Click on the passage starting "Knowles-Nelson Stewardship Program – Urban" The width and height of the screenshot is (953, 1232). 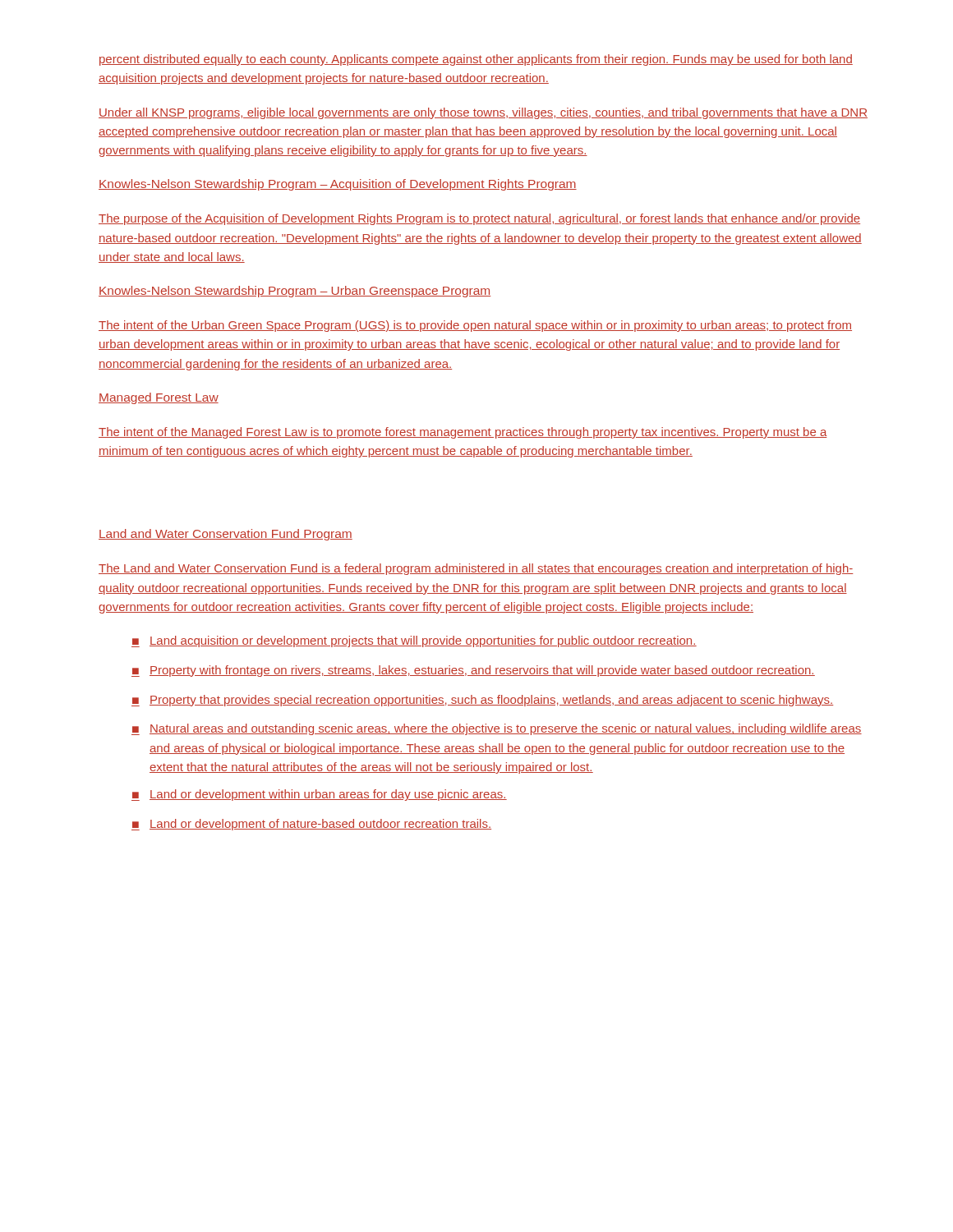click(295, 290)
